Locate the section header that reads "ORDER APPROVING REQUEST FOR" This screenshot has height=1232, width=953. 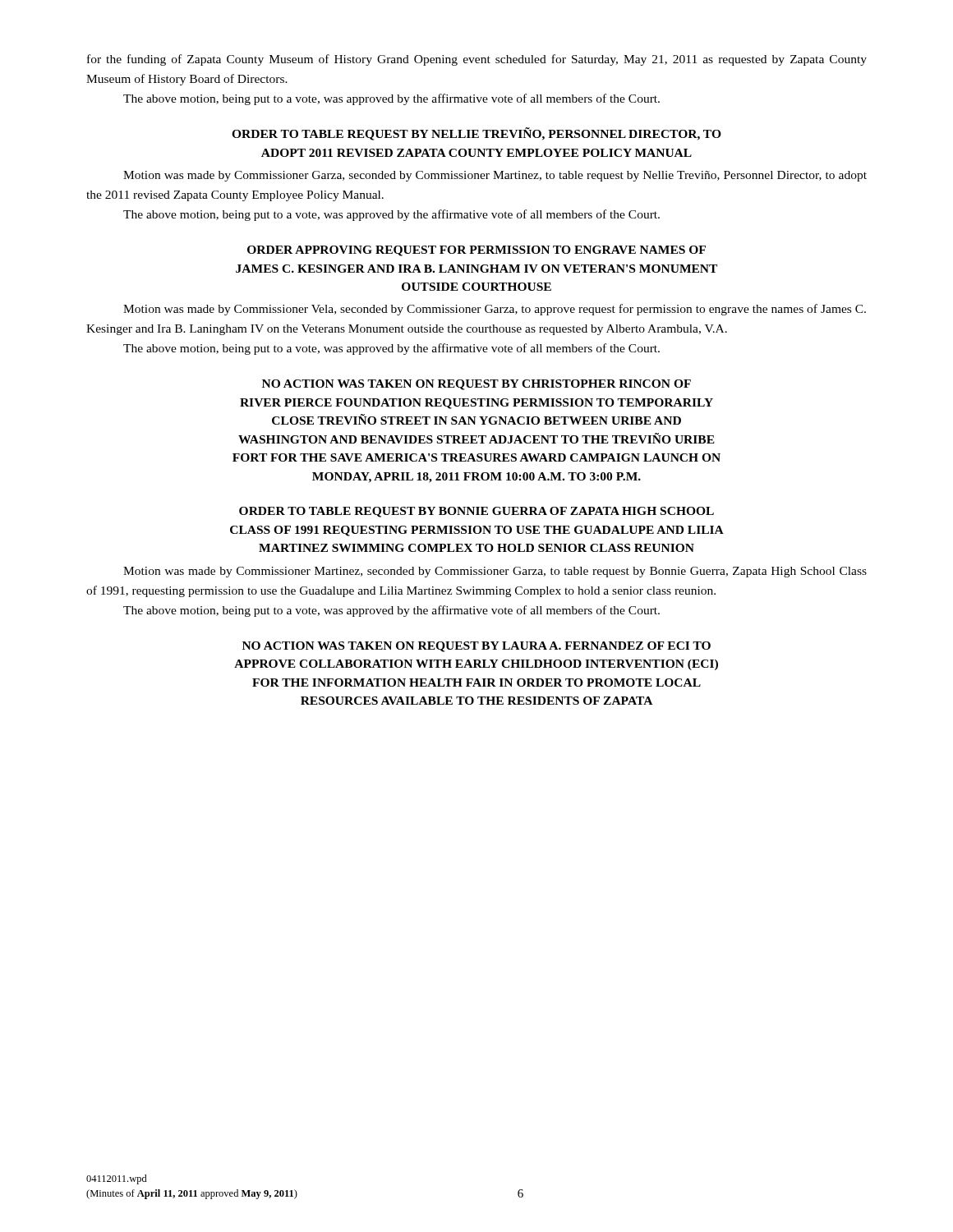(476, 268)
